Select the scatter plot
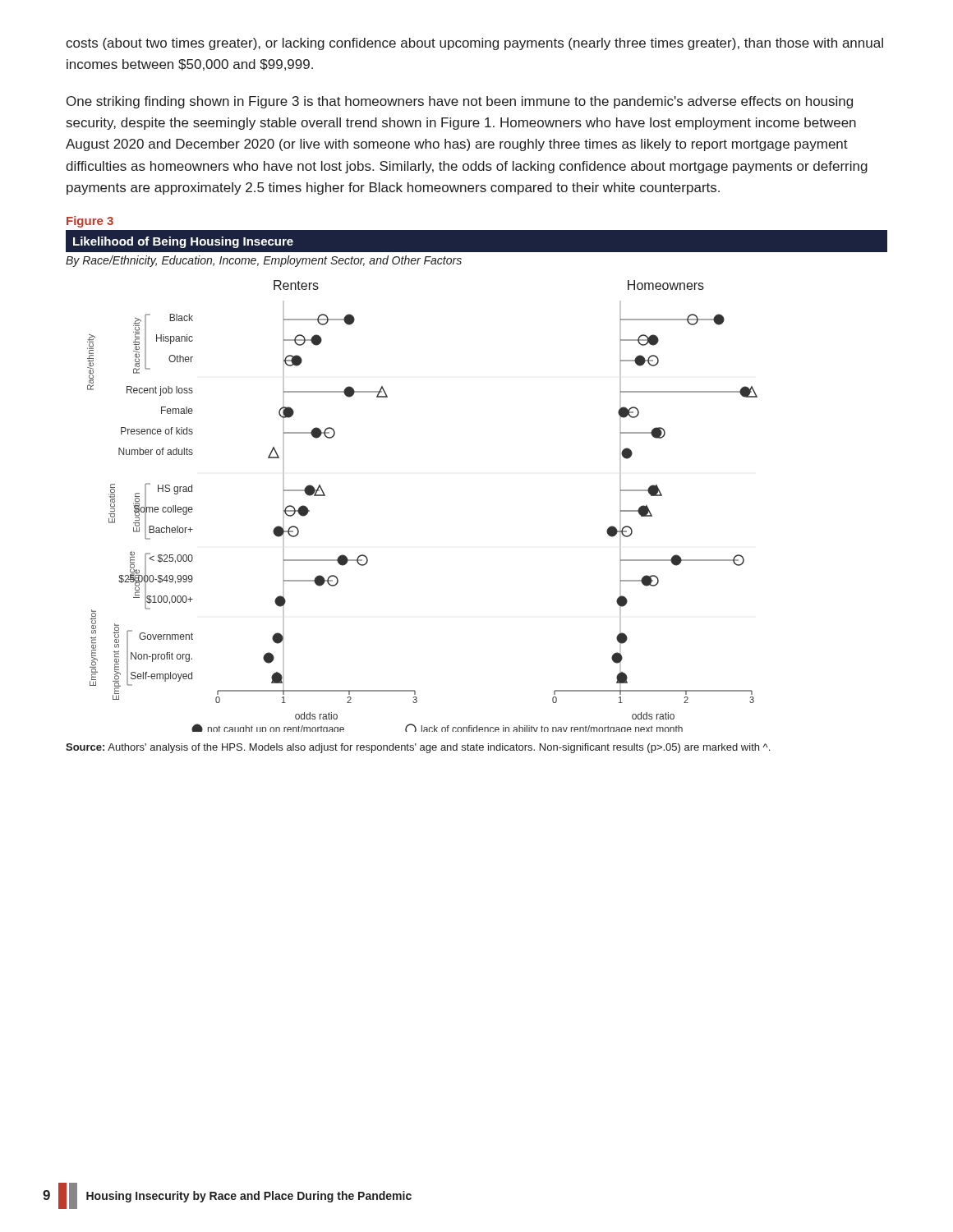Image resolution: width=953 pixels, height=1232 pixels. click(x=476, y=502)
